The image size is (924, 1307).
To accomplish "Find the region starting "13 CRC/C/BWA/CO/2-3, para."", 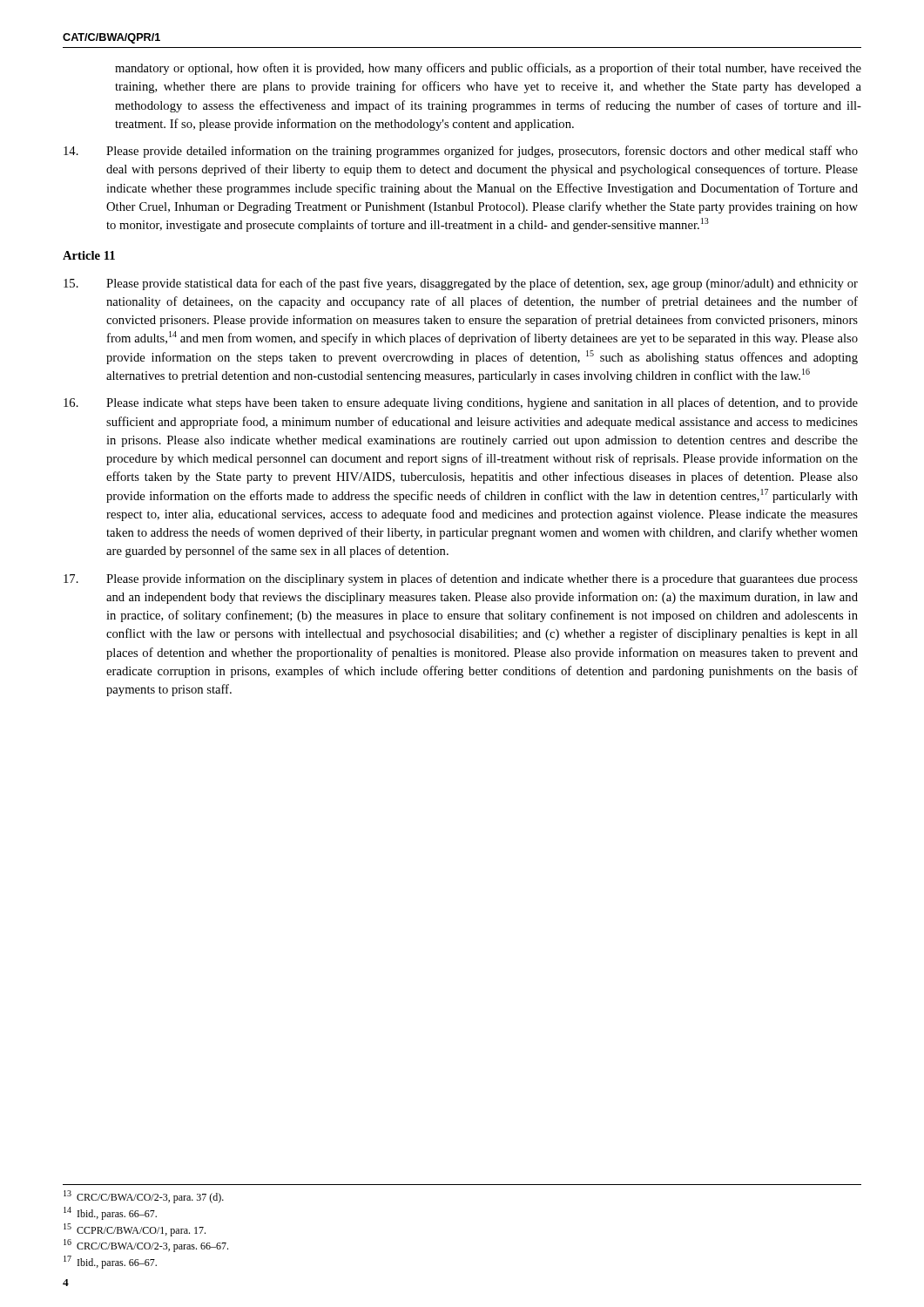I will [143, 1197].
